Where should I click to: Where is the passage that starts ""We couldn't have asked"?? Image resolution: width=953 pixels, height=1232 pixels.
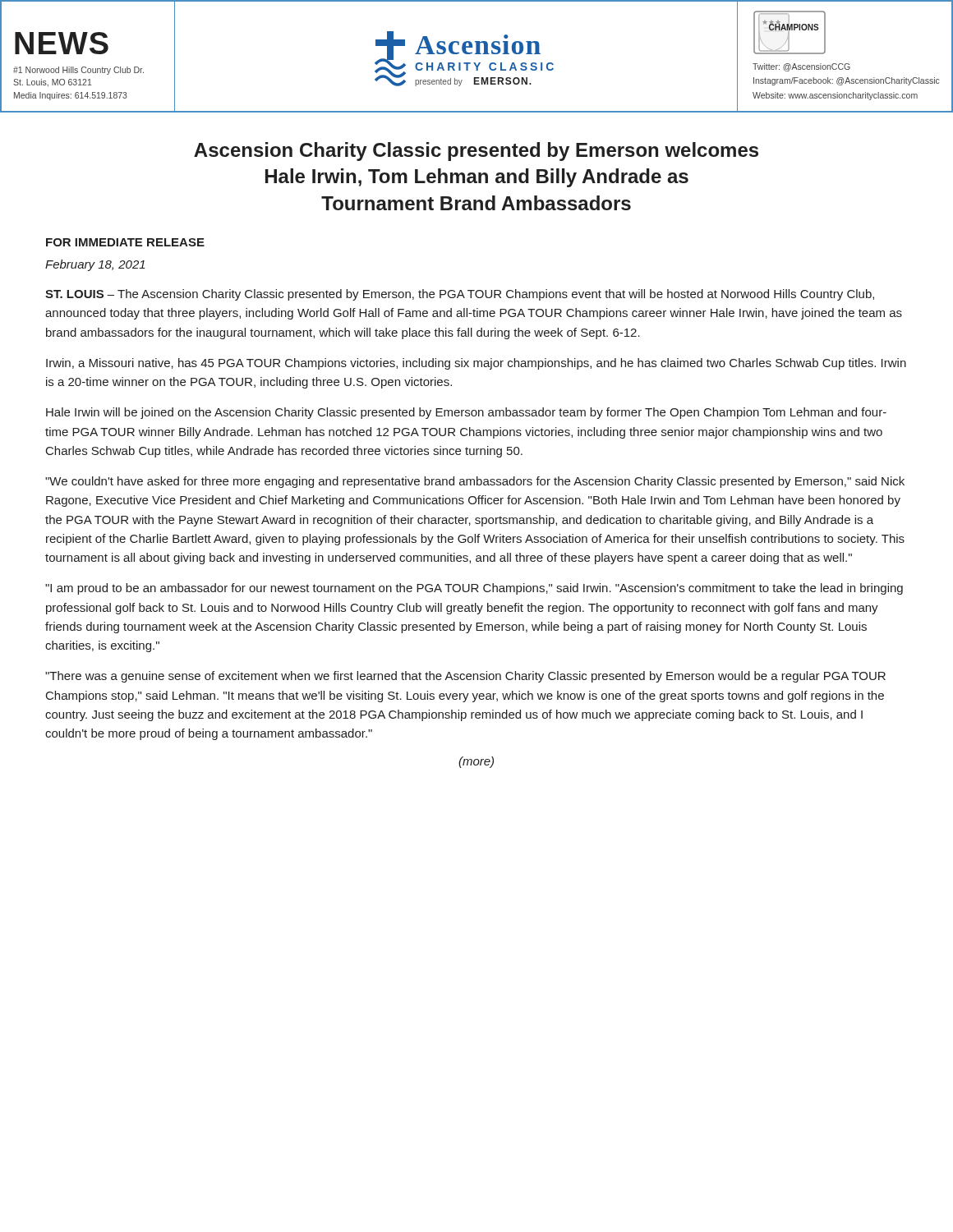[475, 519]
